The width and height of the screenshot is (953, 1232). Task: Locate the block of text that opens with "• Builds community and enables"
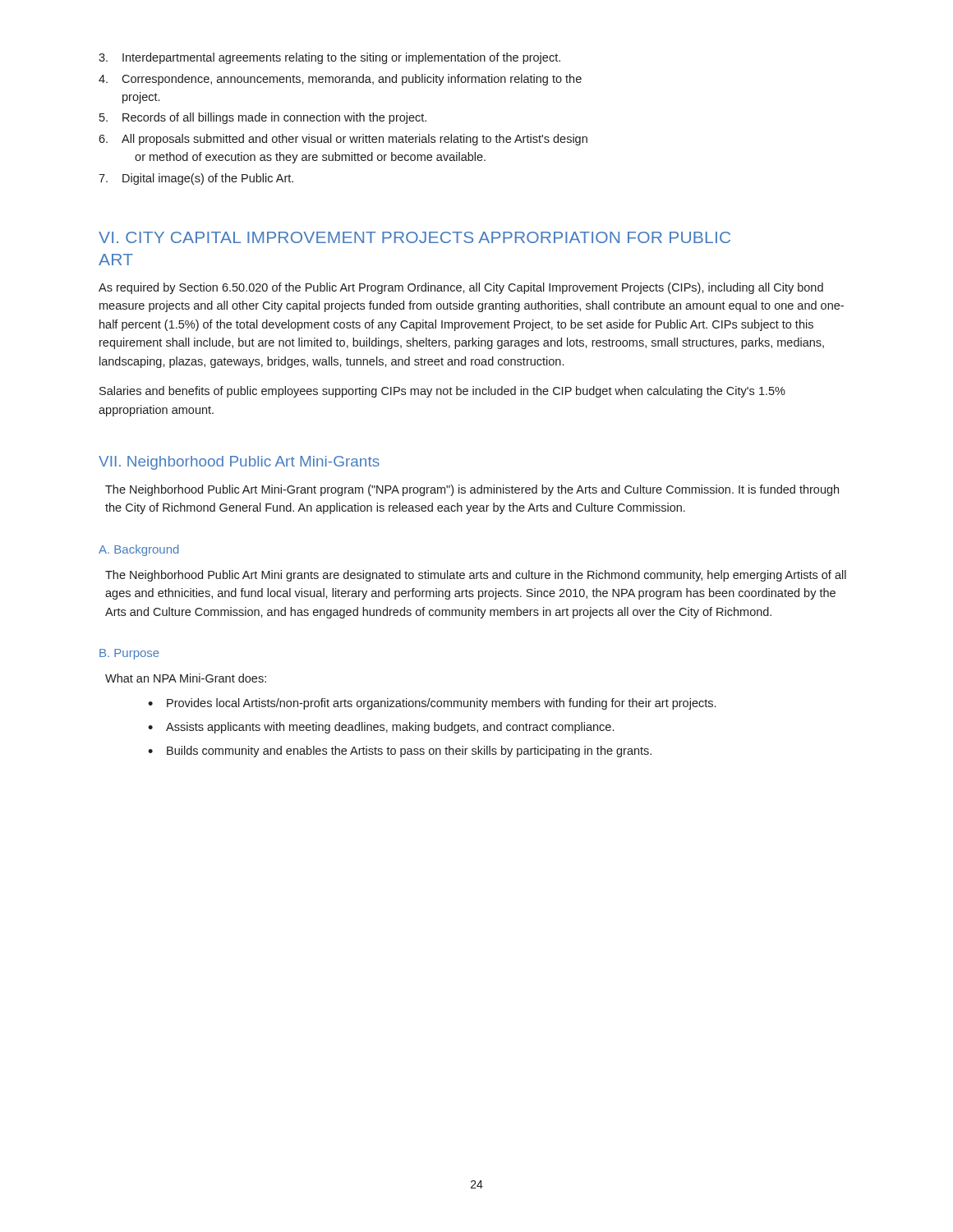[501, 752]
